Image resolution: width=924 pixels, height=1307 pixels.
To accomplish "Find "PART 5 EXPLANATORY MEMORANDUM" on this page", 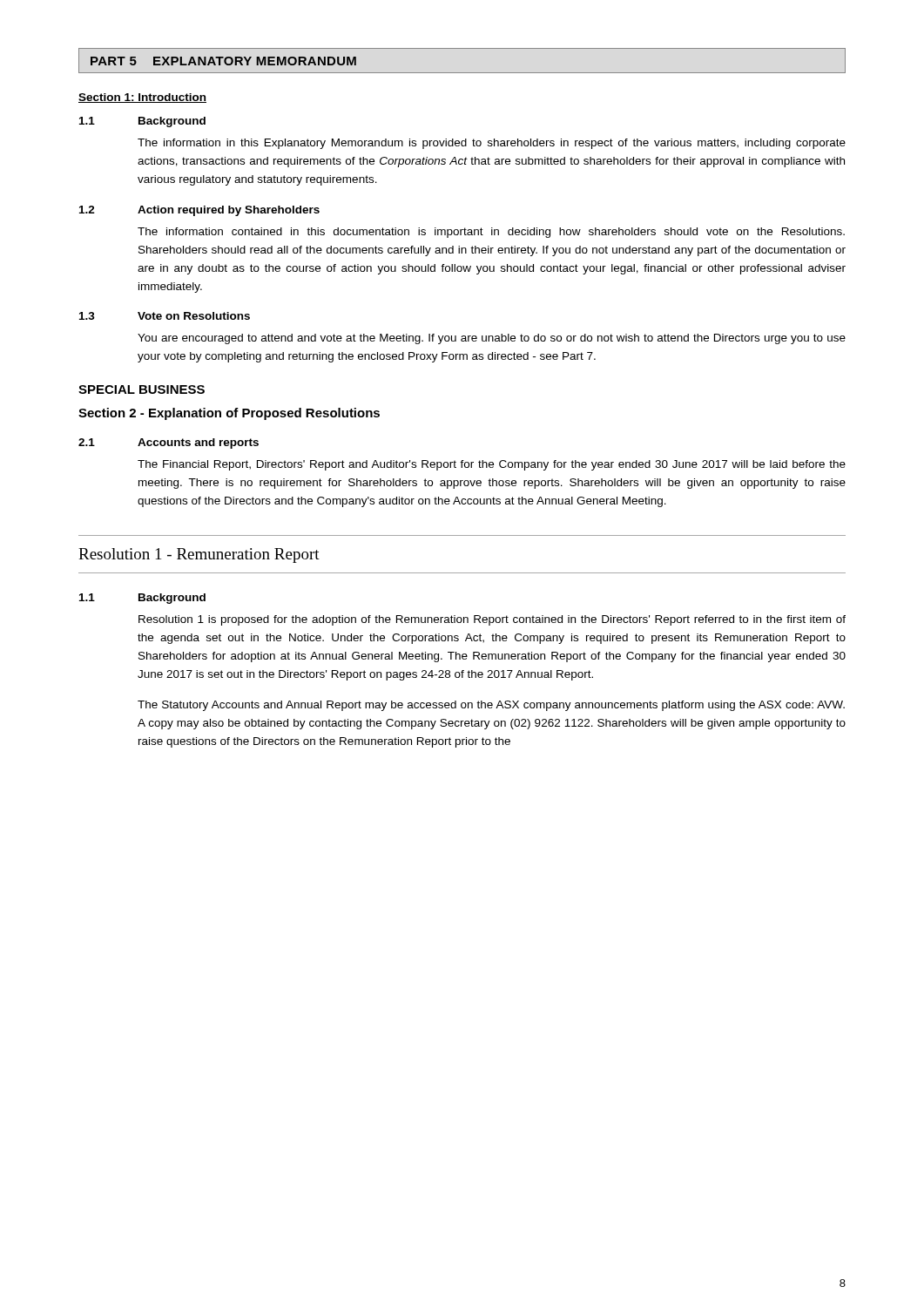I will pos(223,61).
